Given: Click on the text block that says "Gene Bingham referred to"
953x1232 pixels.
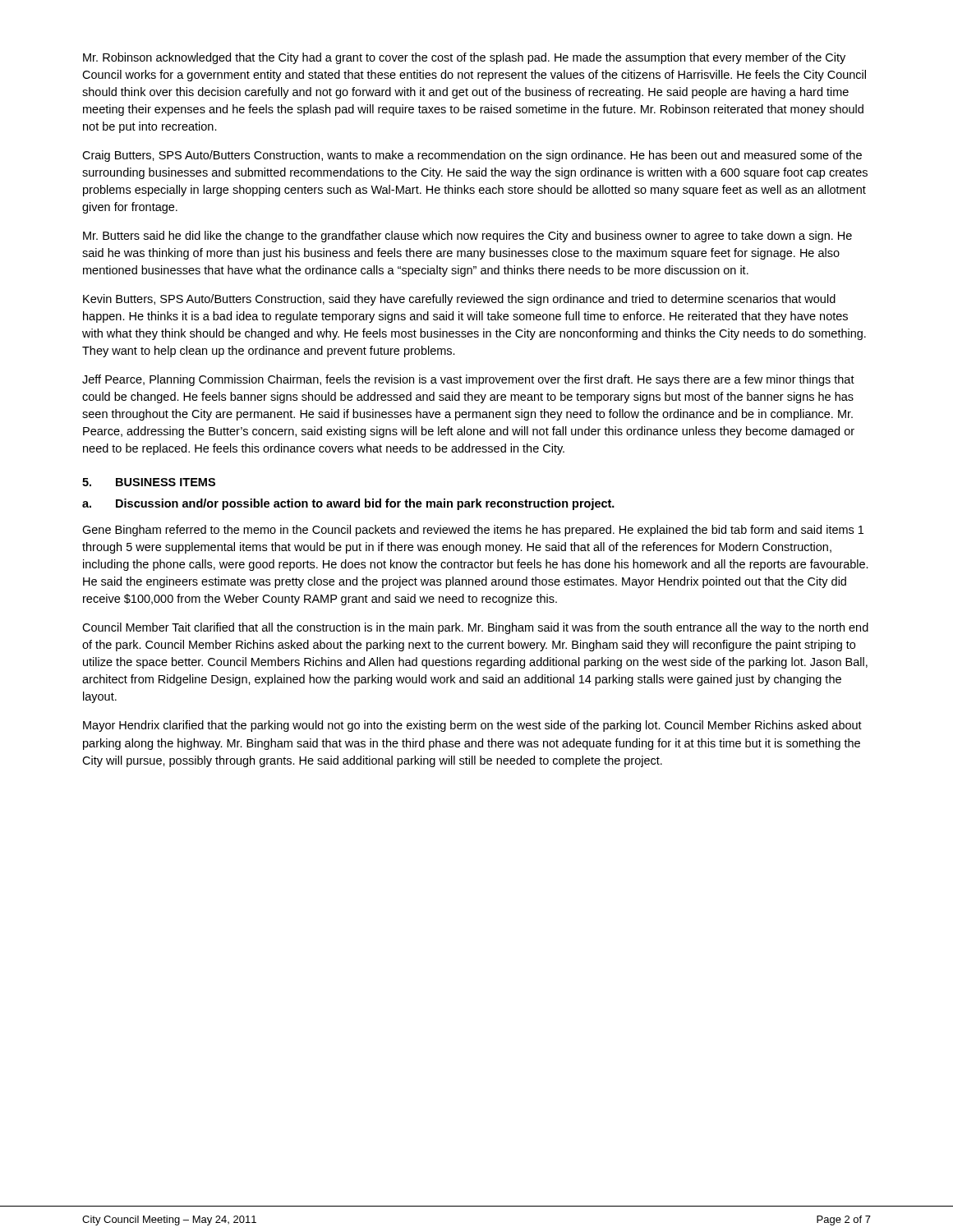Looking at the screenshot, I should click(475, 565).
